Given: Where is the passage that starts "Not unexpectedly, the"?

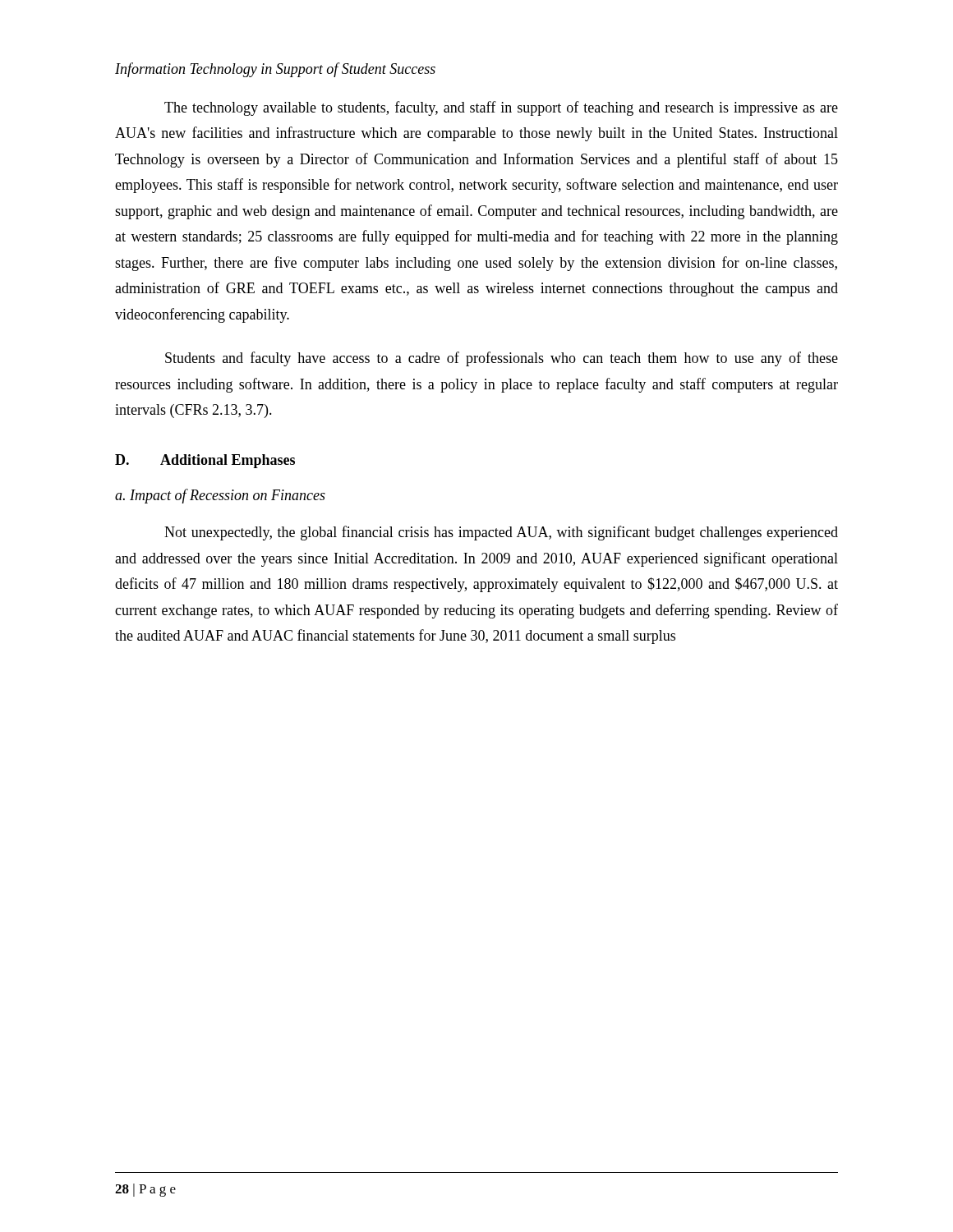Looking at the screenshot, I should point(476,584).
